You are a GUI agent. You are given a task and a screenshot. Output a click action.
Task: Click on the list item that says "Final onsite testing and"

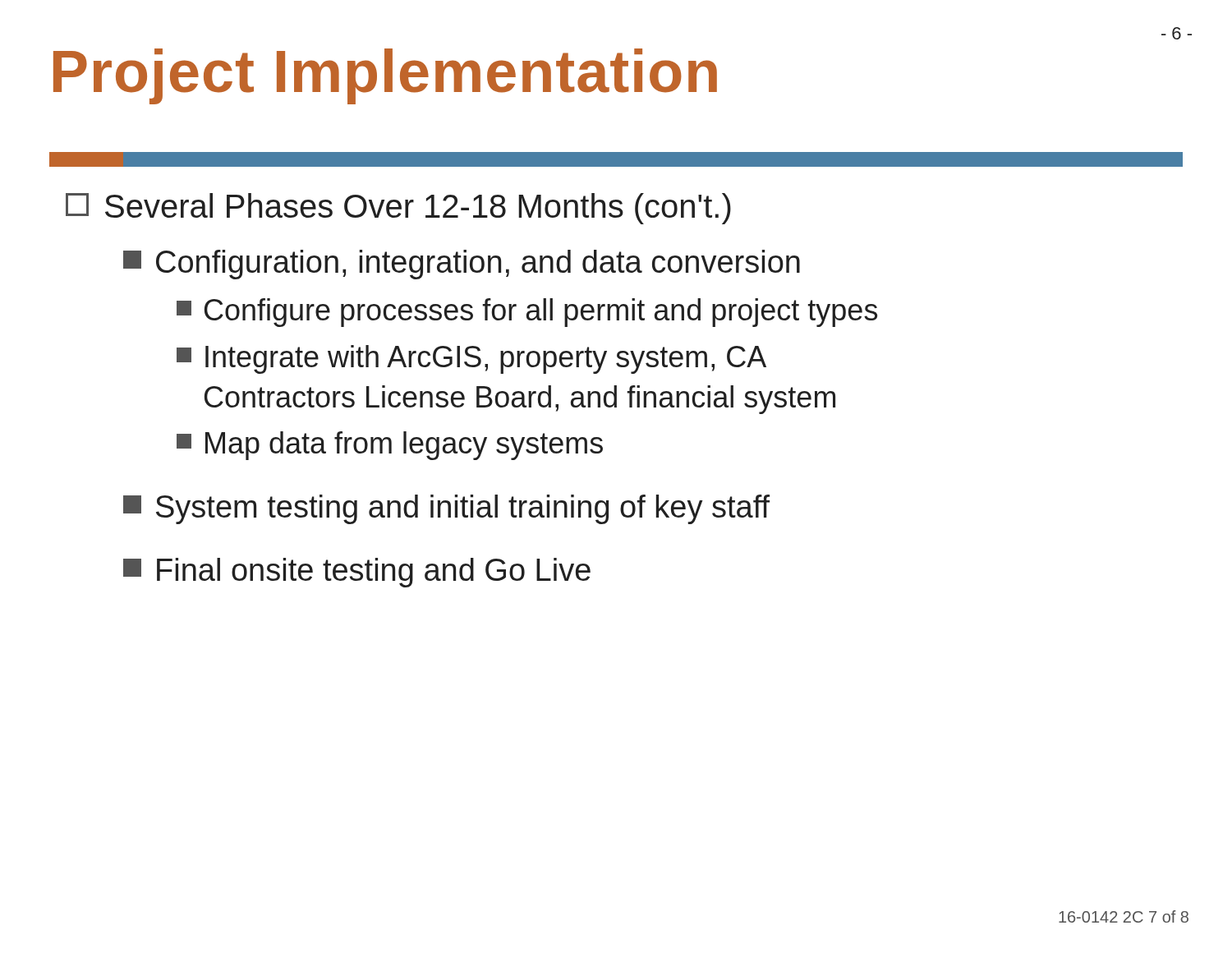click(357, 571)
